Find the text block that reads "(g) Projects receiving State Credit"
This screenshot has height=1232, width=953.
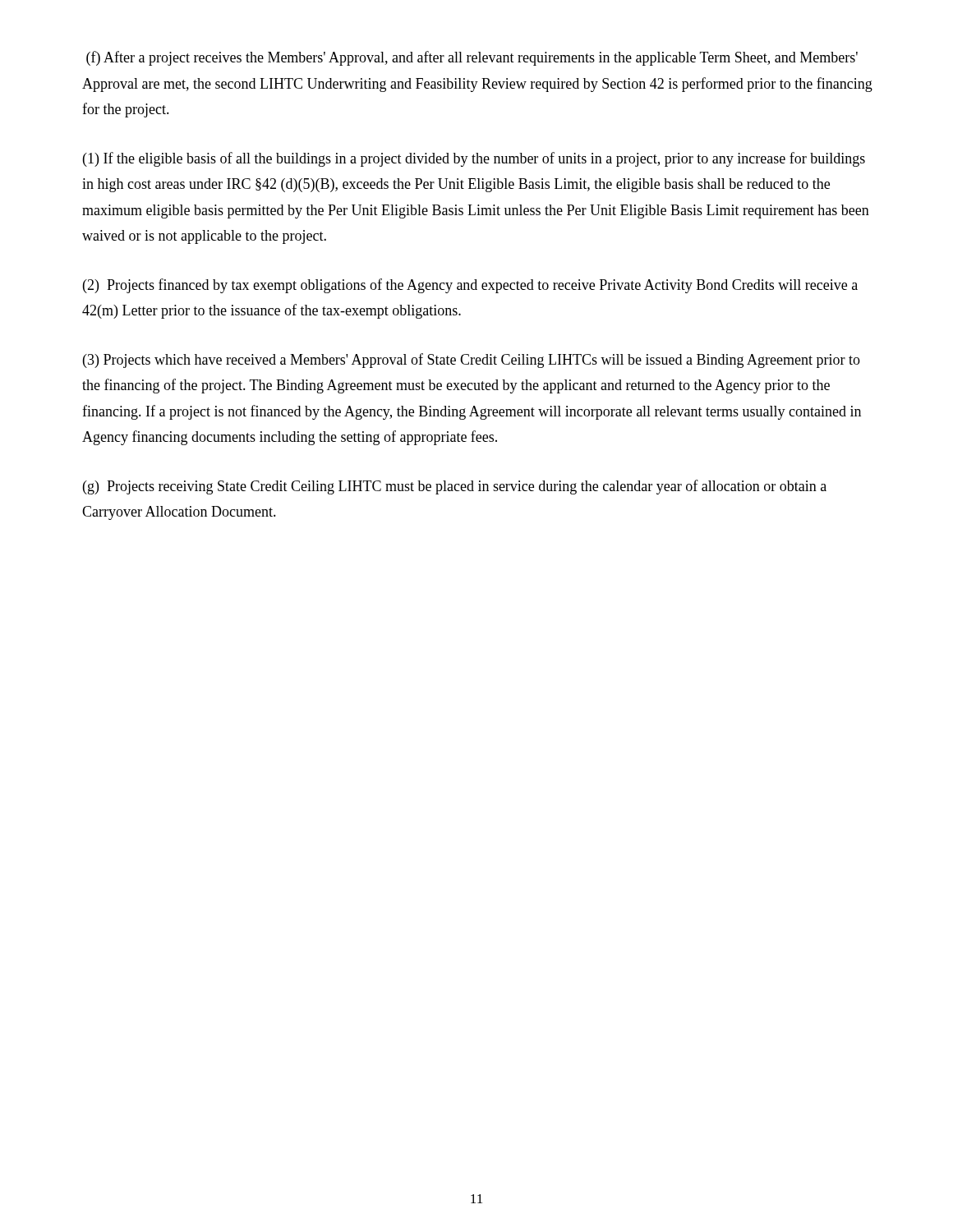(x=454, y=499)
